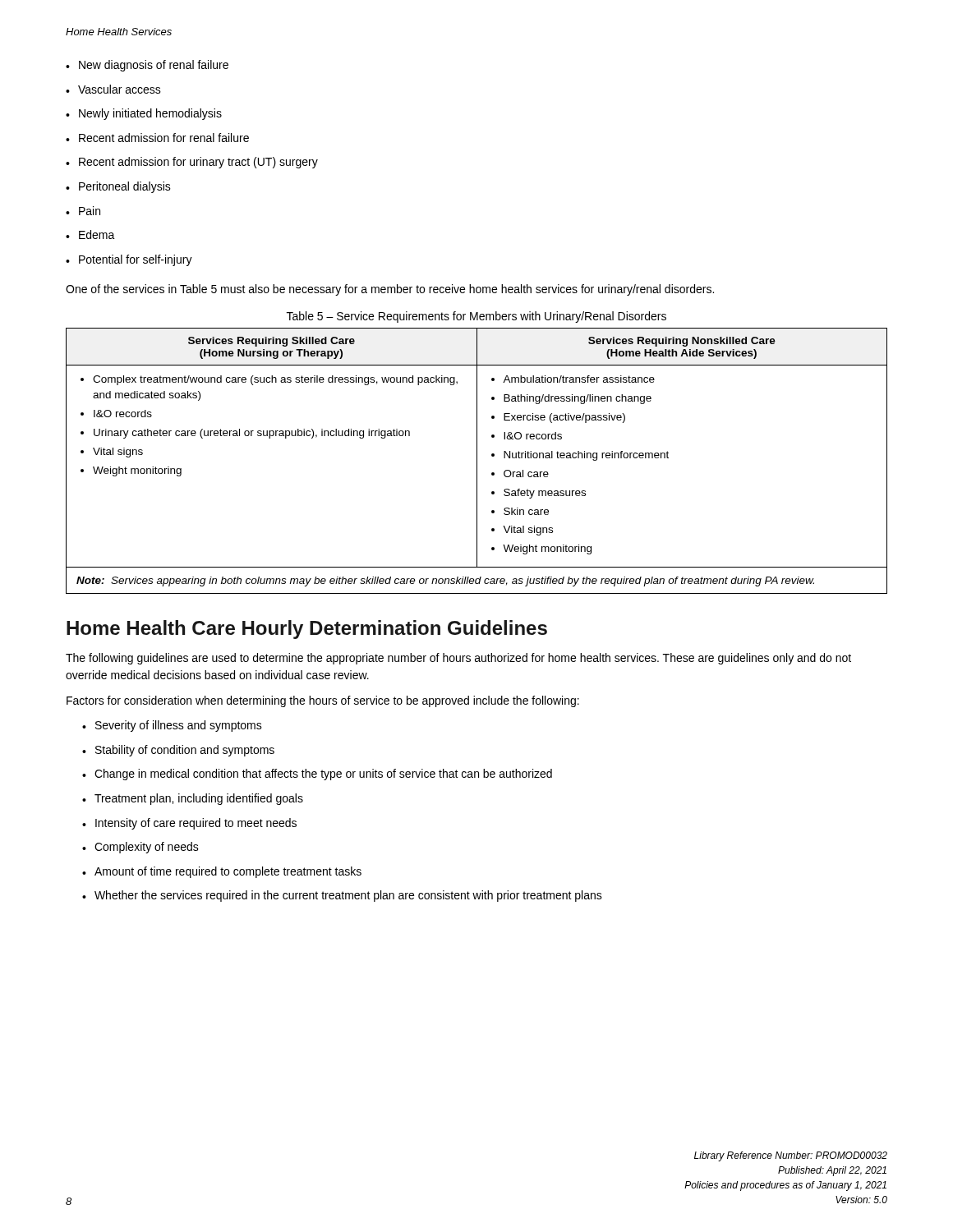Find "•Peritoneal dialysis" on this page
The width and height of the screenshot is (953, 1232).
pyautogui.click(x=118, y=188)
